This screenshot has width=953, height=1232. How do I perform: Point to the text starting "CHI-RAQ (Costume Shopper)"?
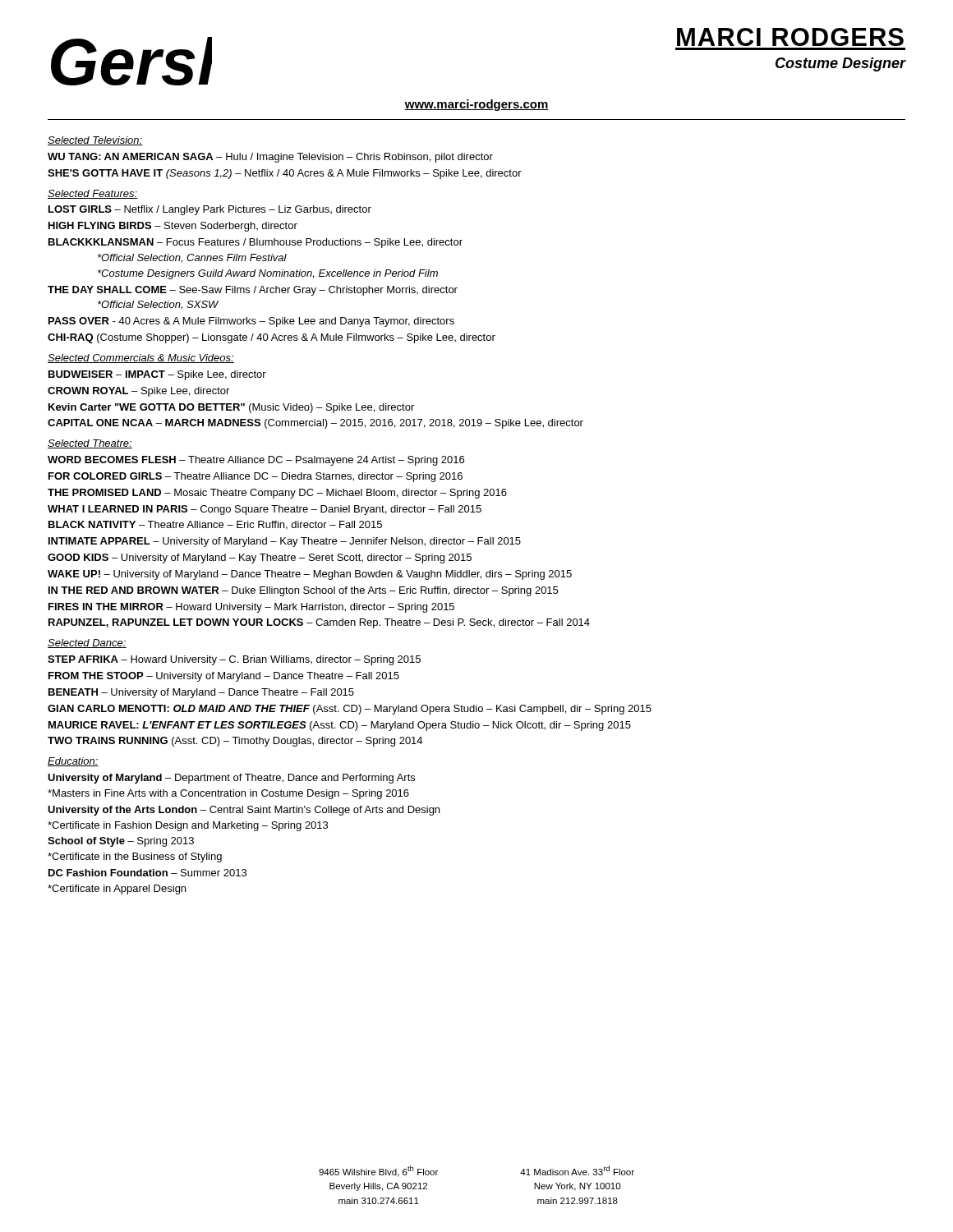(x=271, y=337)
